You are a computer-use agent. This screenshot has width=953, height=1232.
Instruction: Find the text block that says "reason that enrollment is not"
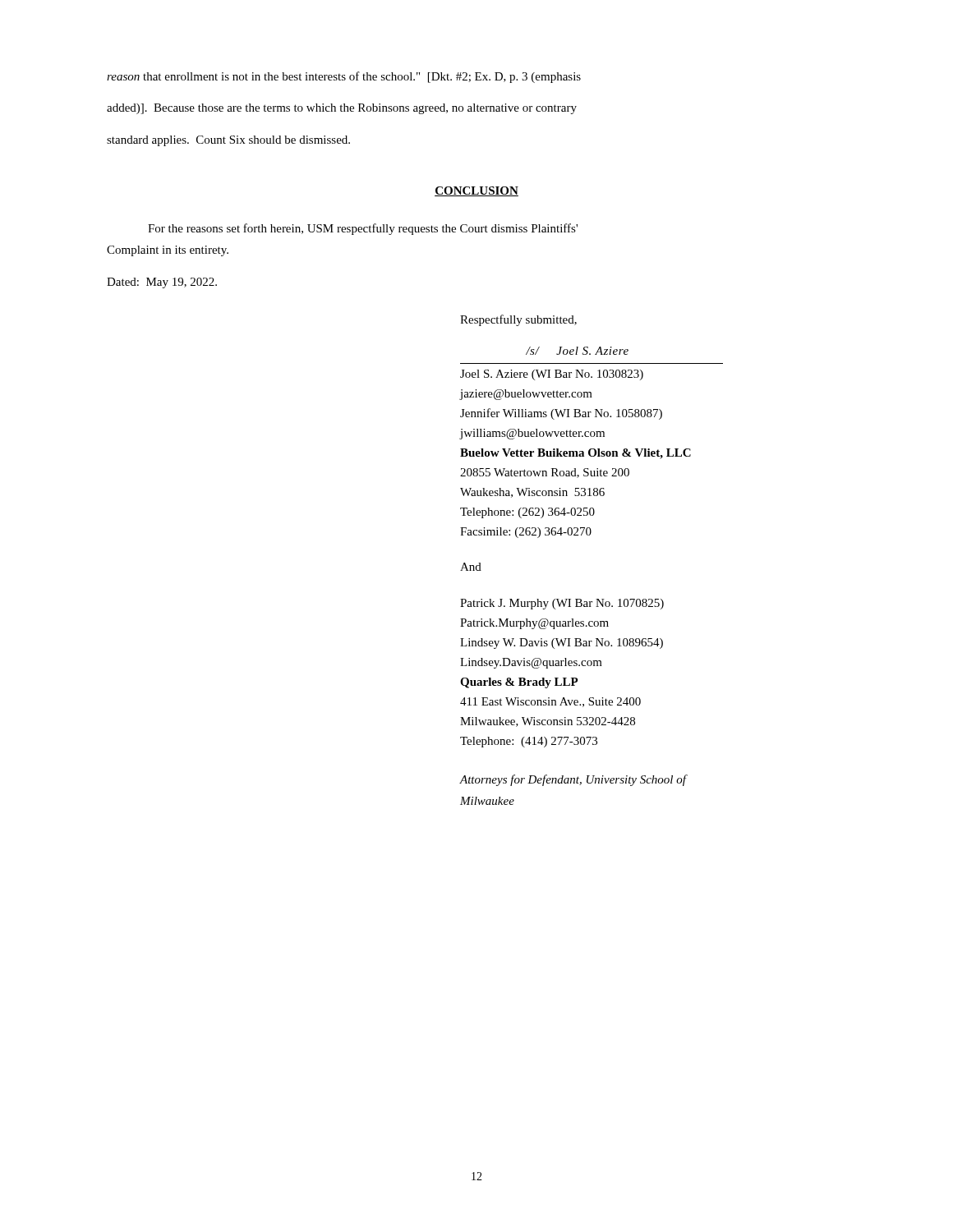point(344,76)
